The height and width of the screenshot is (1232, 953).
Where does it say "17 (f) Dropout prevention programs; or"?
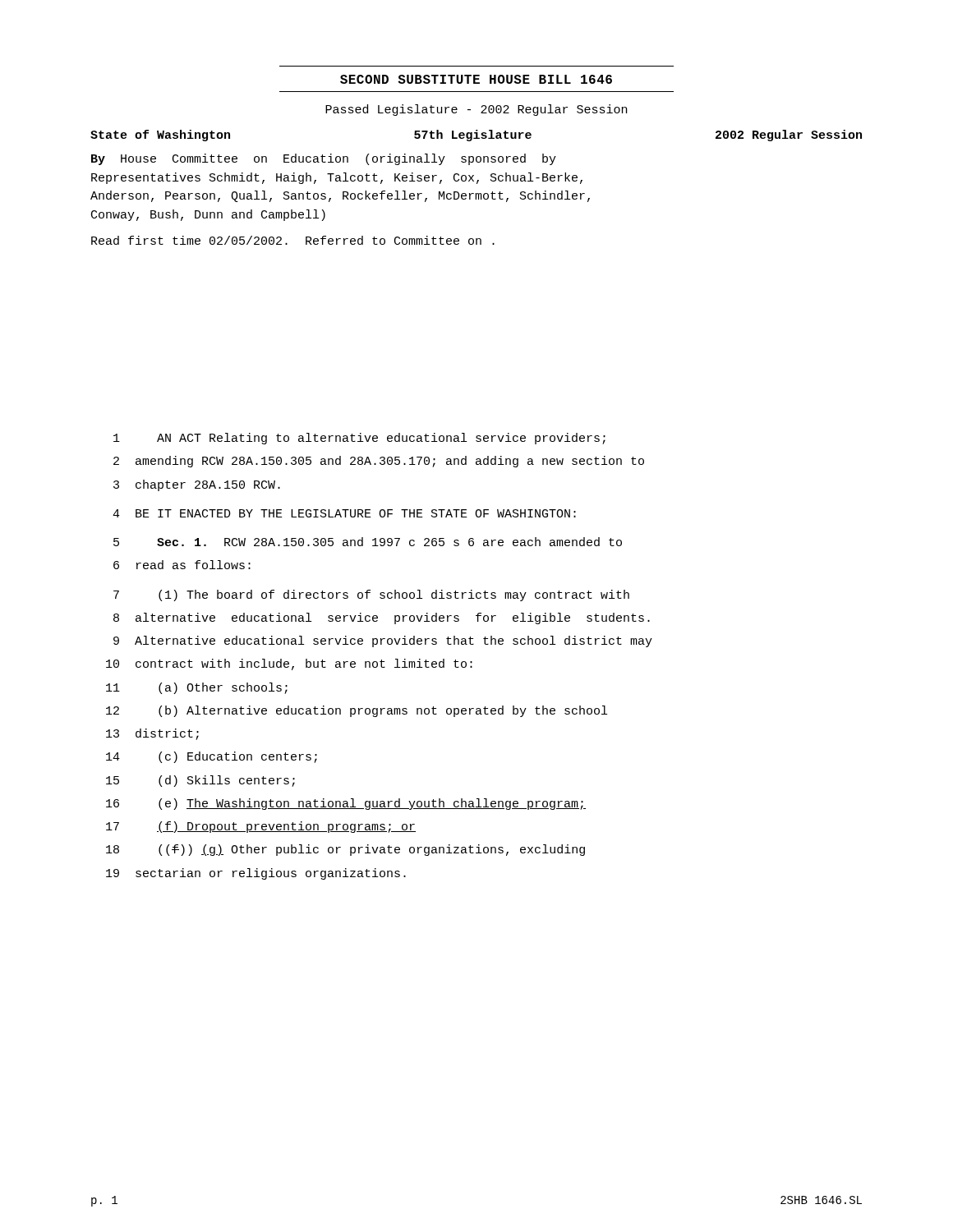point(261,827)
